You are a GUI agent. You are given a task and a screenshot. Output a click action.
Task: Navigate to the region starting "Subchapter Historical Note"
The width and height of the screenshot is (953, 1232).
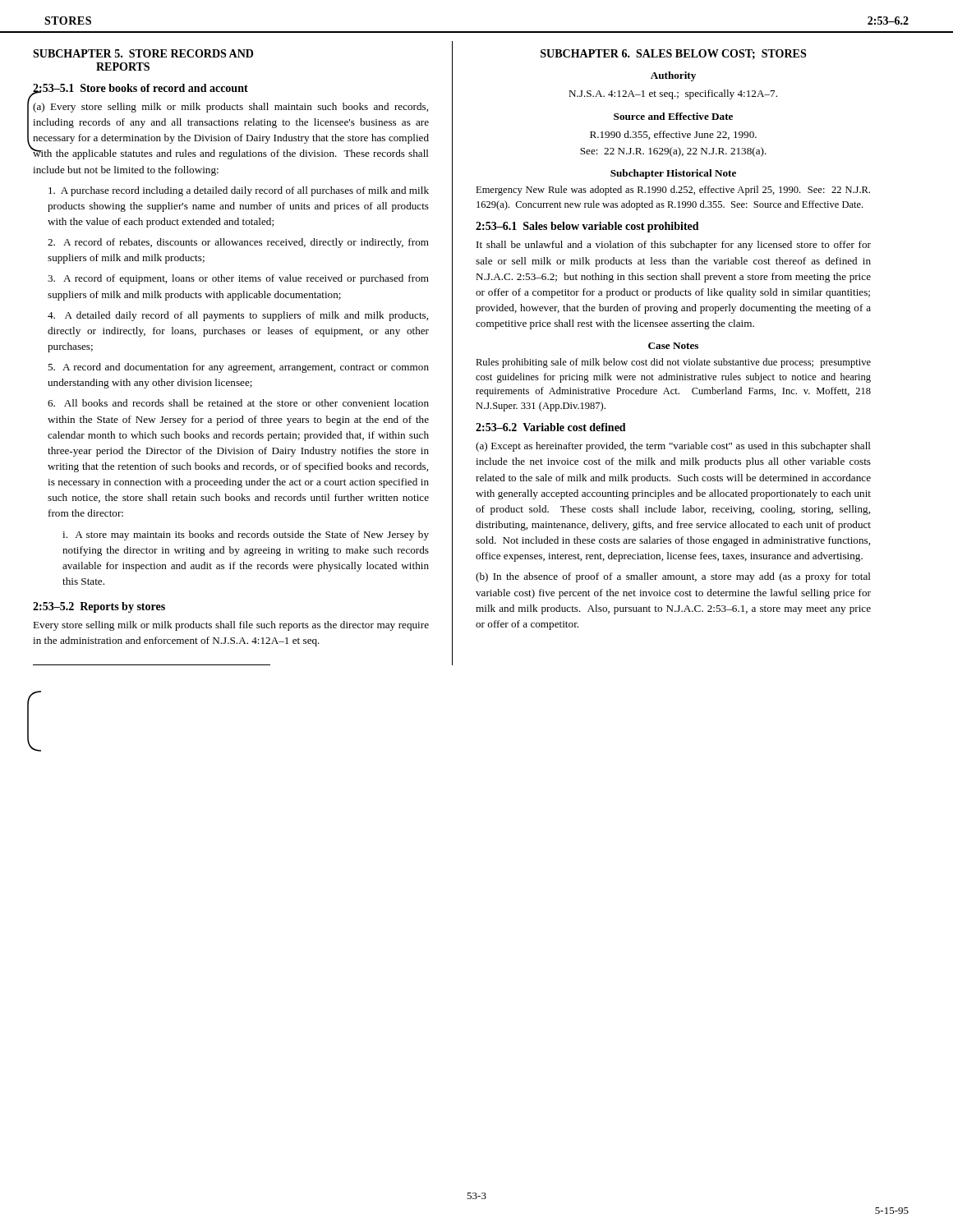(x=673, y=173)
